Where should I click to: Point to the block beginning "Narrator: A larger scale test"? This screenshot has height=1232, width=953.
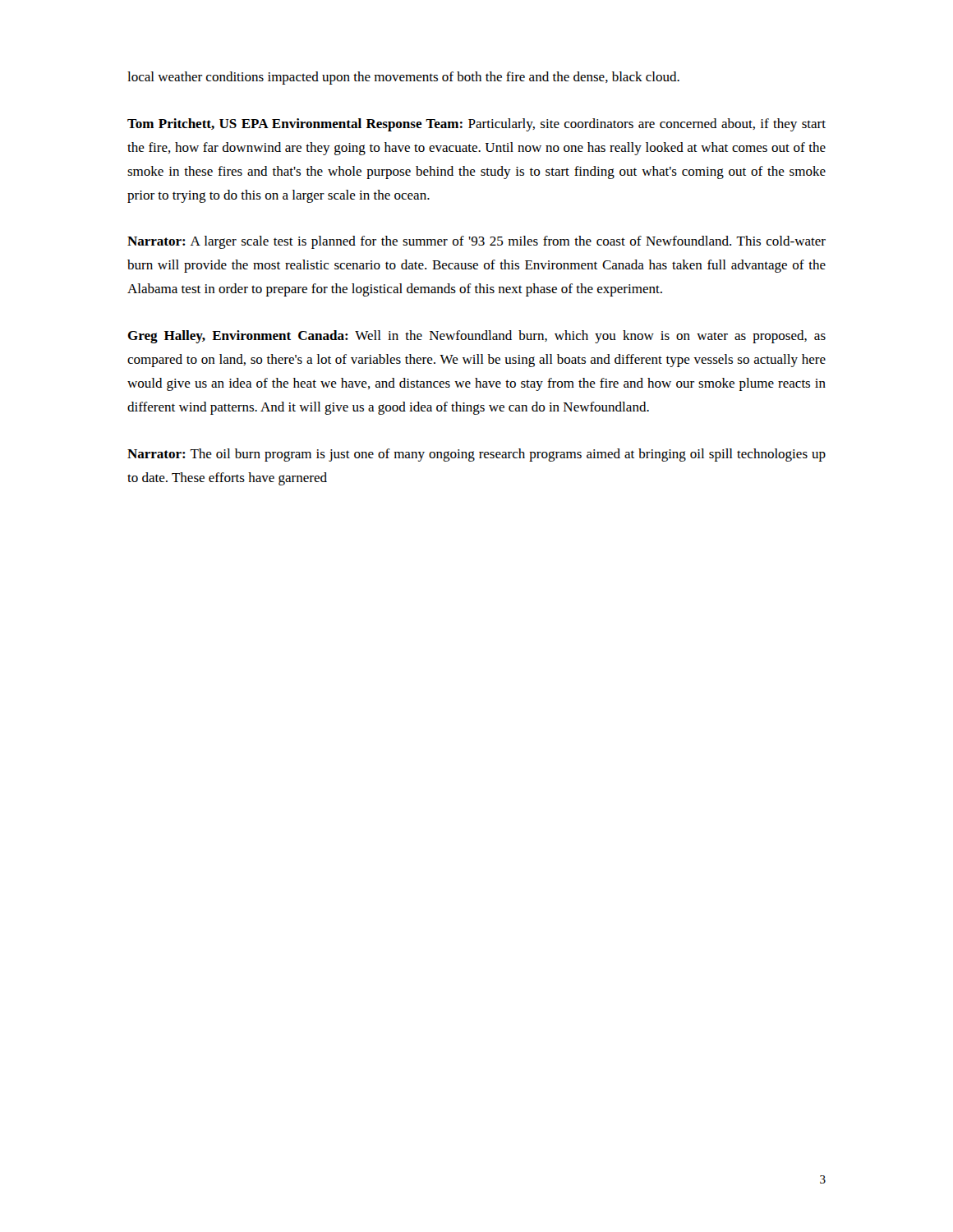tap(476, 265)
